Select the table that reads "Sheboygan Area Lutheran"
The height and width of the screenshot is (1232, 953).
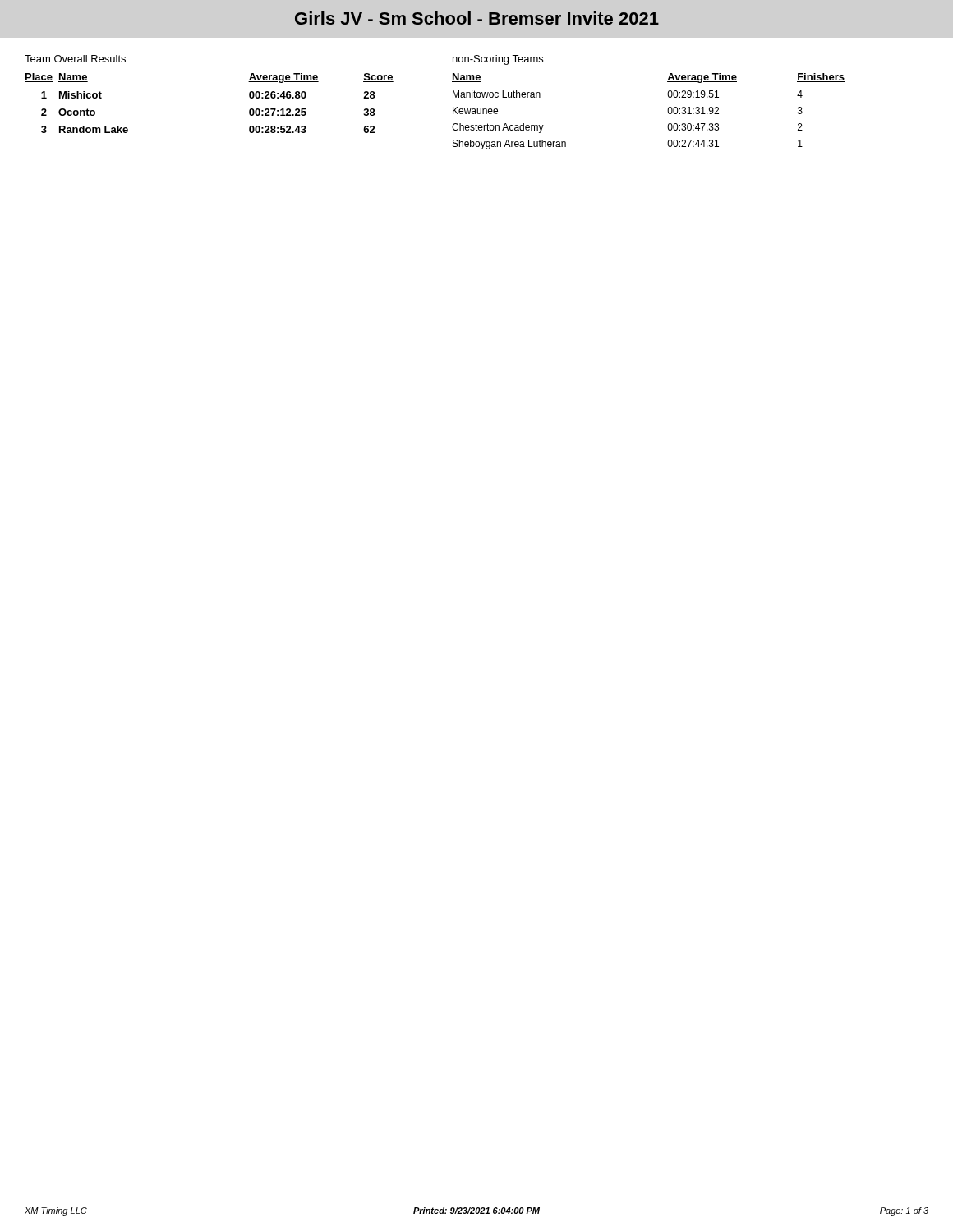tap(665, 110)
